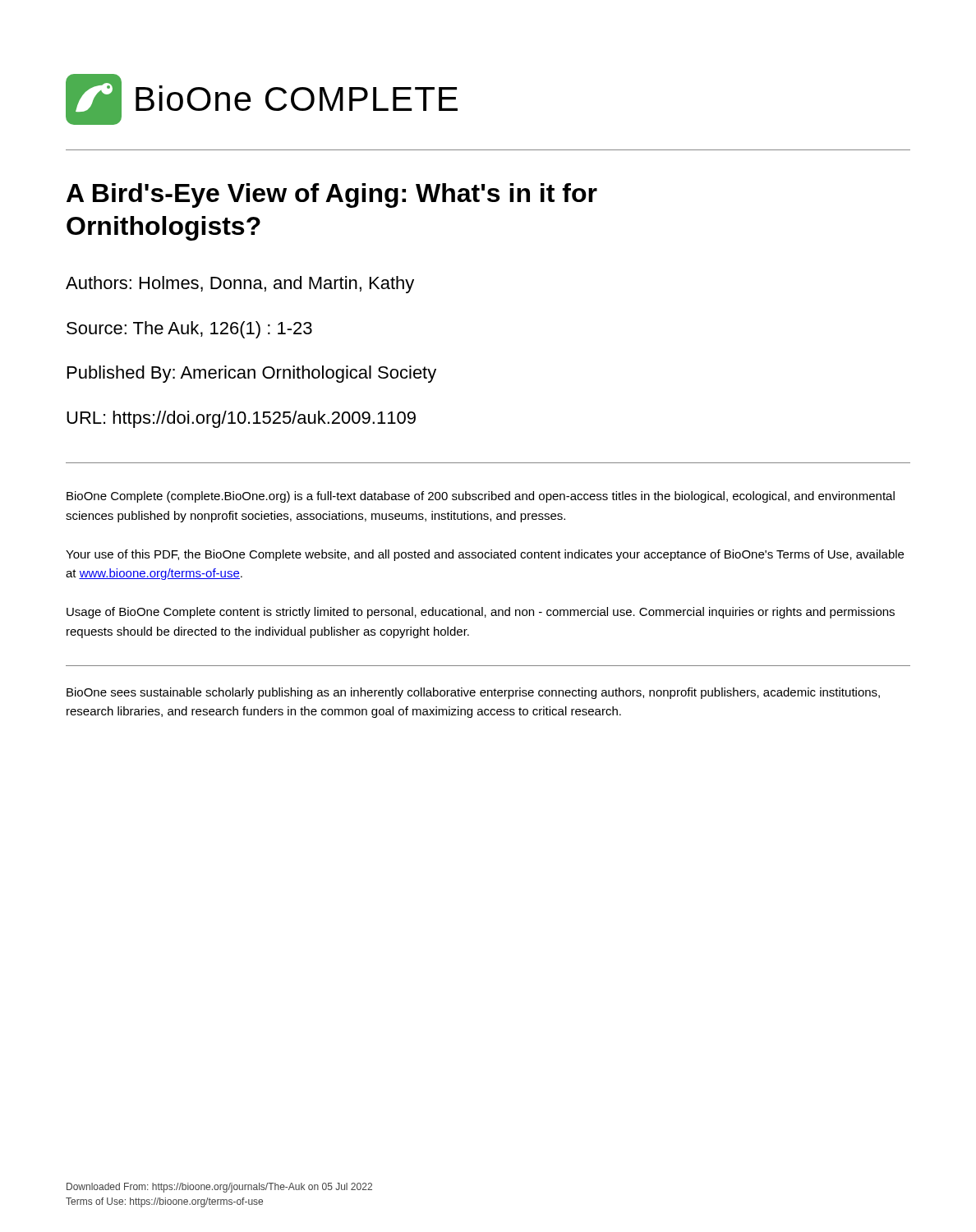Point to the block beginning "Your use of this PDF, the"

pyautogui.click(x=485, y=563)
